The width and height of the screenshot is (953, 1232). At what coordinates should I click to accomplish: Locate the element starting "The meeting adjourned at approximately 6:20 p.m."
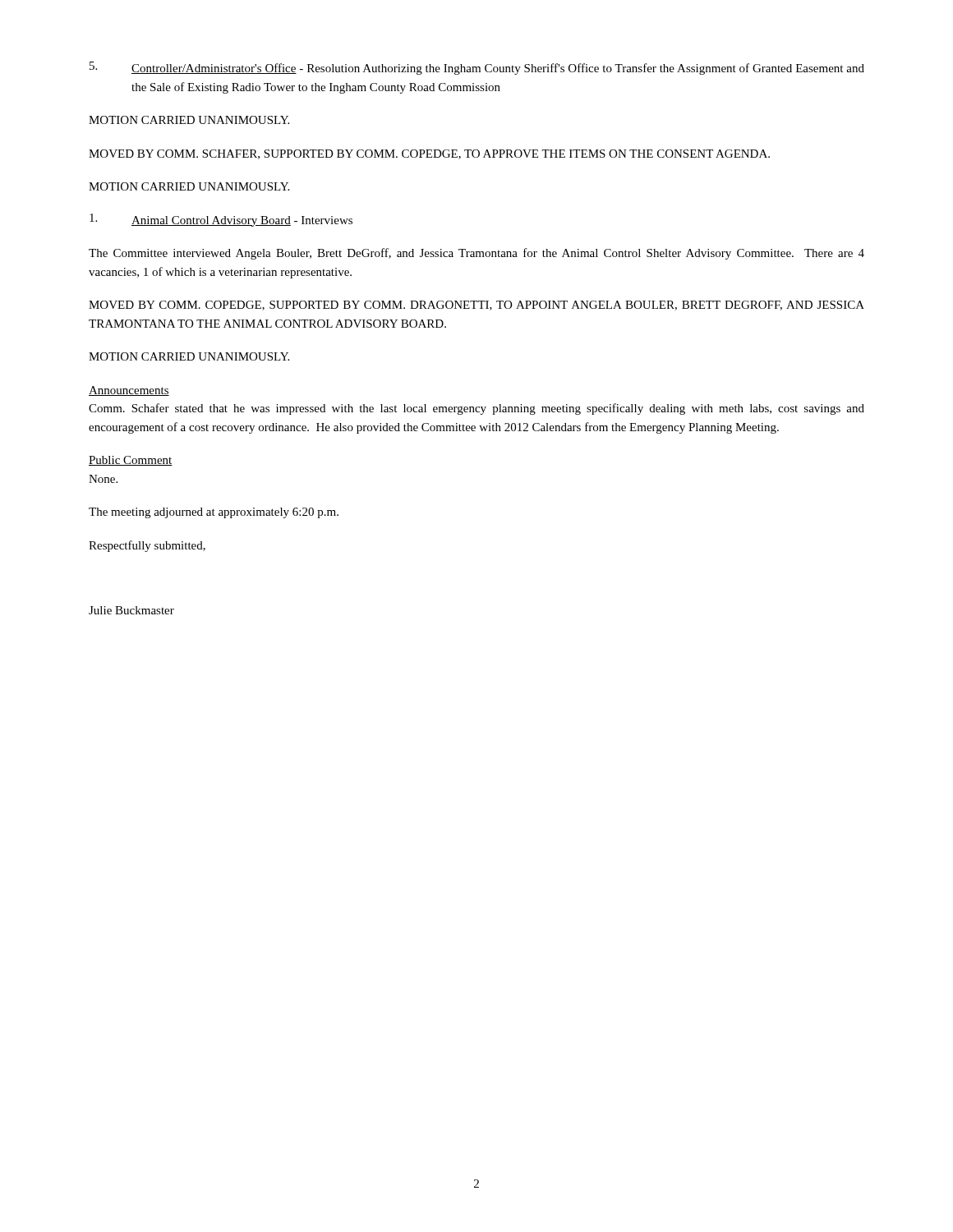point(214,512)
